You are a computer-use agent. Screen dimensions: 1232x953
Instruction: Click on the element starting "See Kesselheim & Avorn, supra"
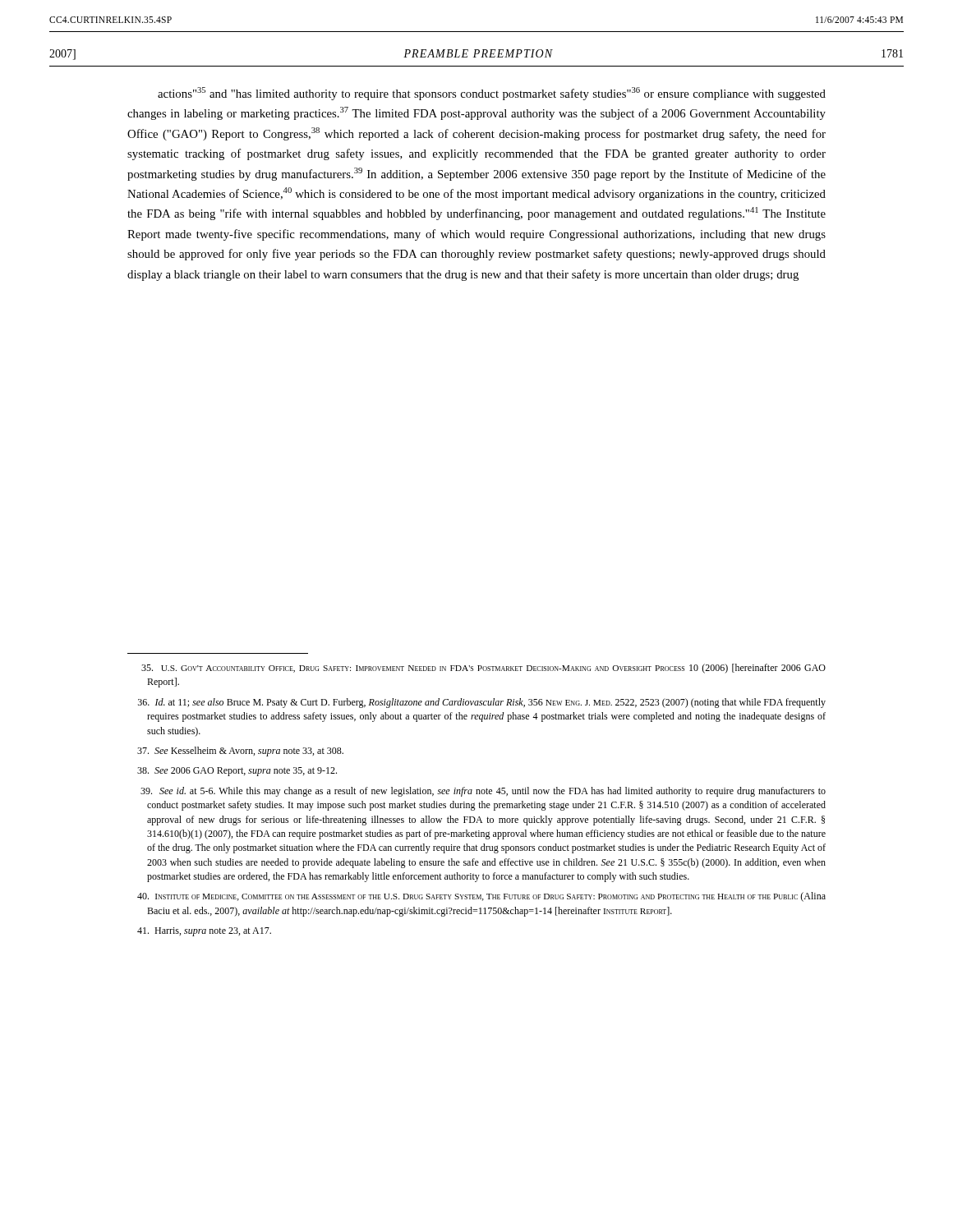tap(236, 751)
